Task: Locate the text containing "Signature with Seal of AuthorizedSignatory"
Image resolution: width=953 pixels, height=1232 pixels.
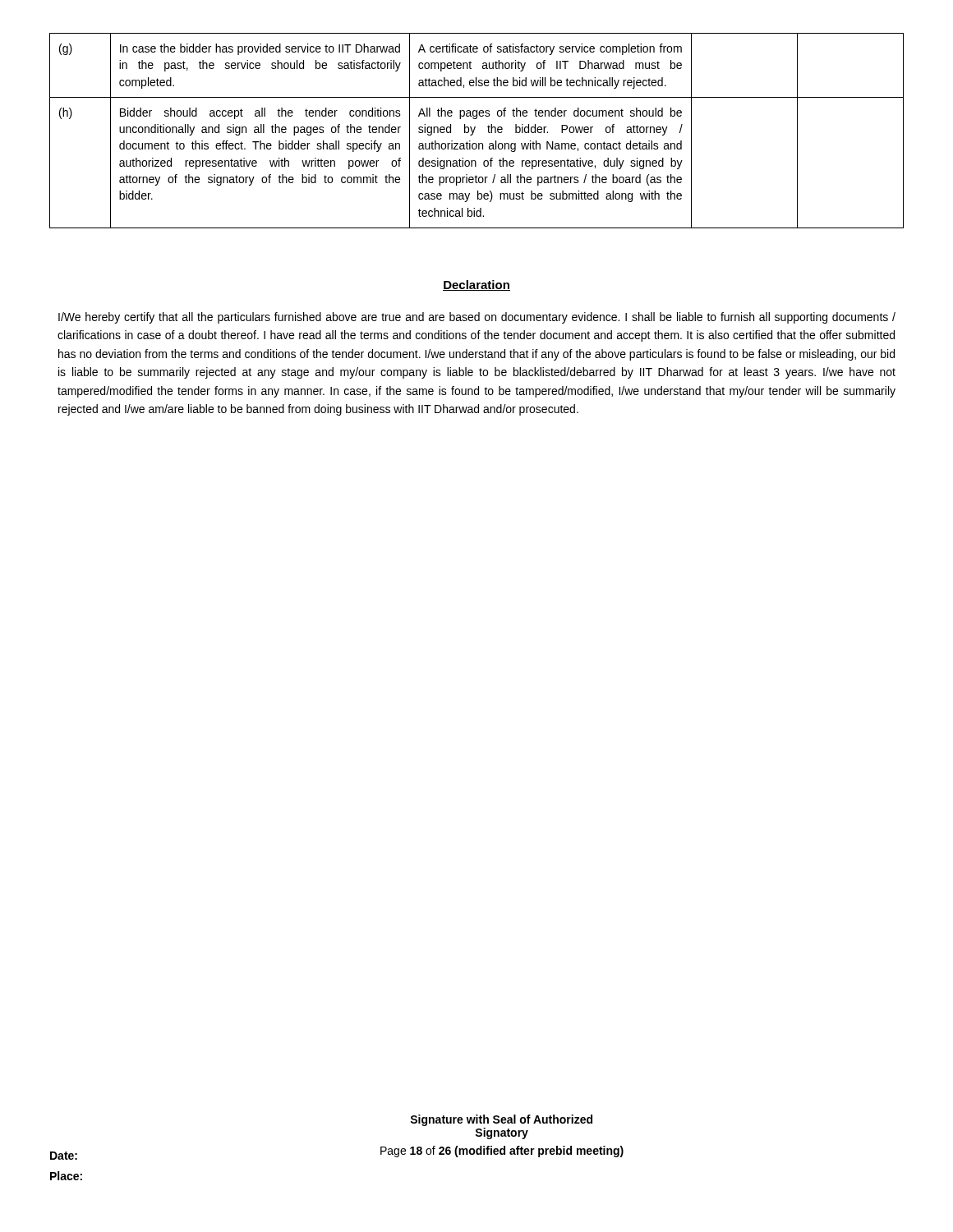Action: [x=502, y=1126]
